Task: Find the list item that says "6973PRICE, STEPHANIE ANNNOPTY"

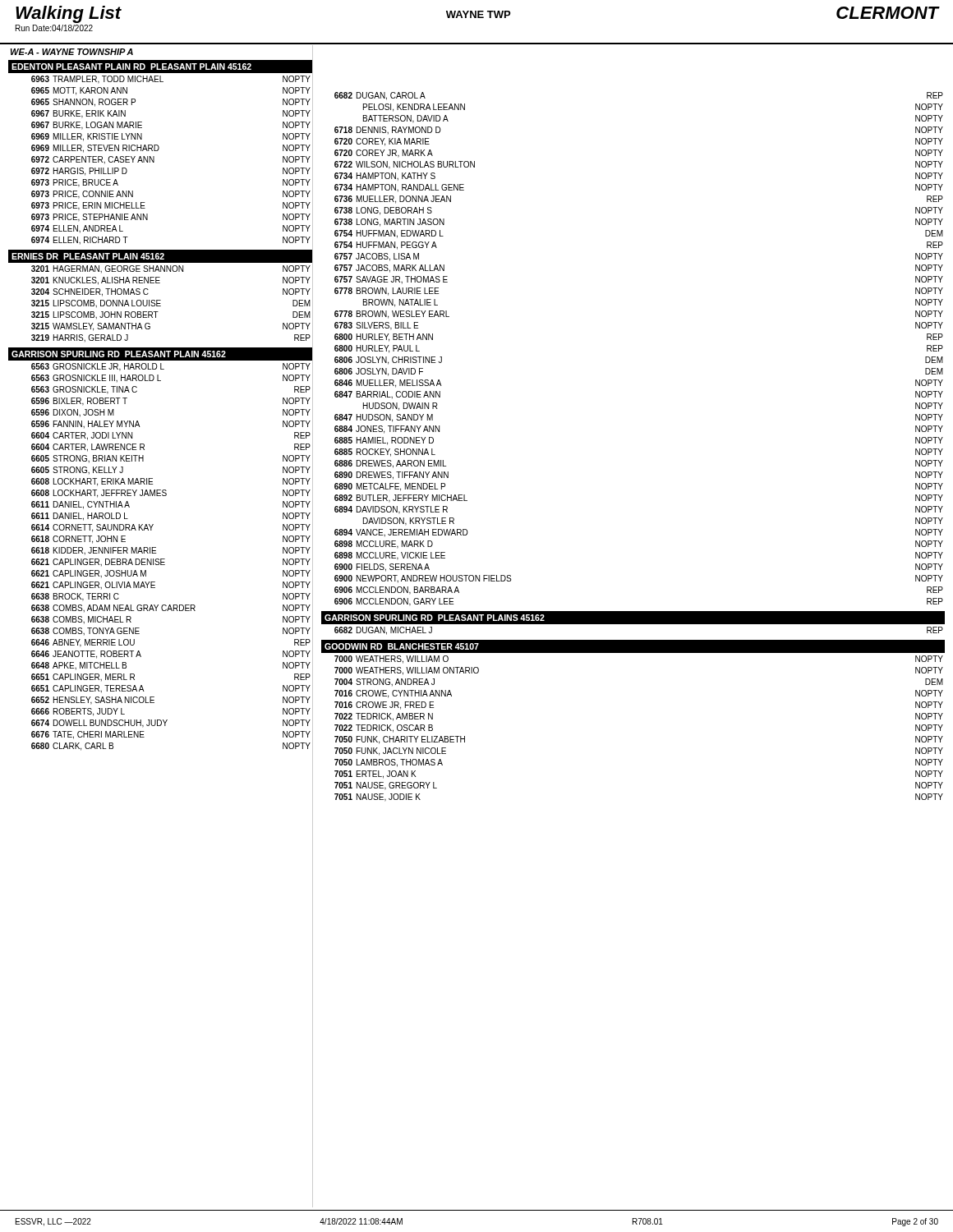Action: [90, 217]
